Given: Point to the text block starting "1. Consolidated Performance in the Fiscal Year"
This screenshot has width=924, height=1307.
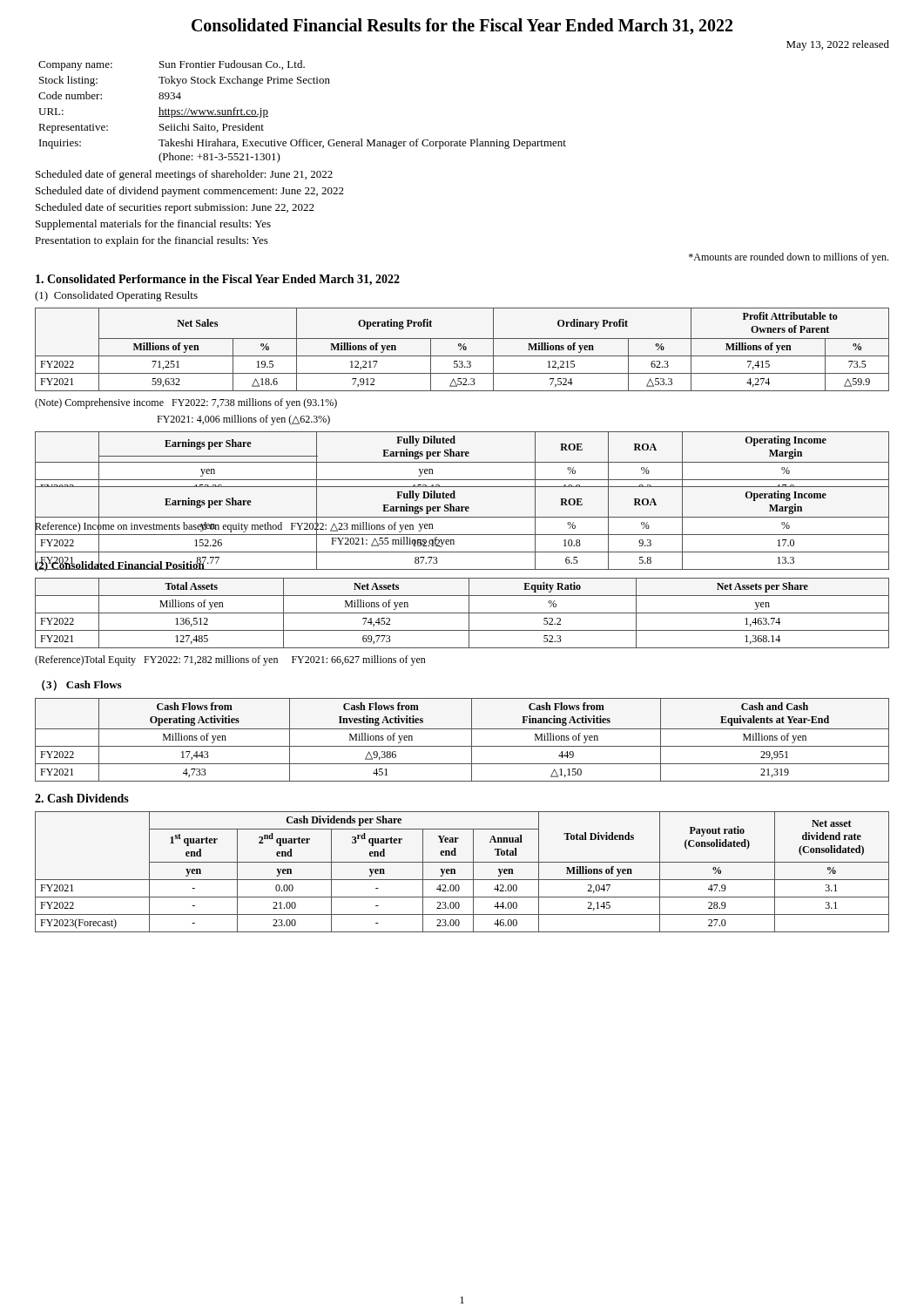Looking at the screenshot, I should click(217, 279).
